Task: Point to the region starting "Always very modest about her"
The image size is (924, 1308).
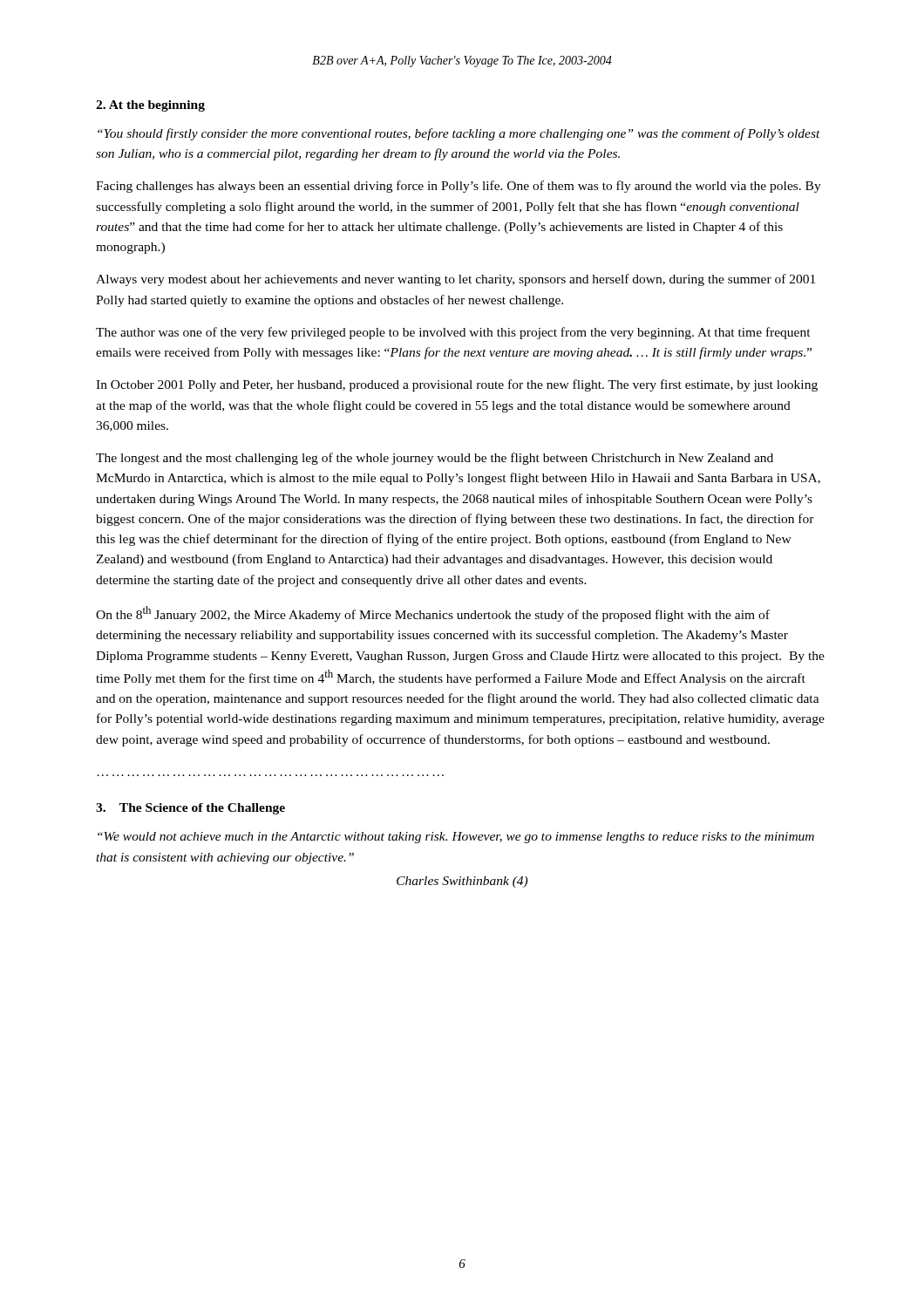Action: pyautogui.click(x=456, y=289)
